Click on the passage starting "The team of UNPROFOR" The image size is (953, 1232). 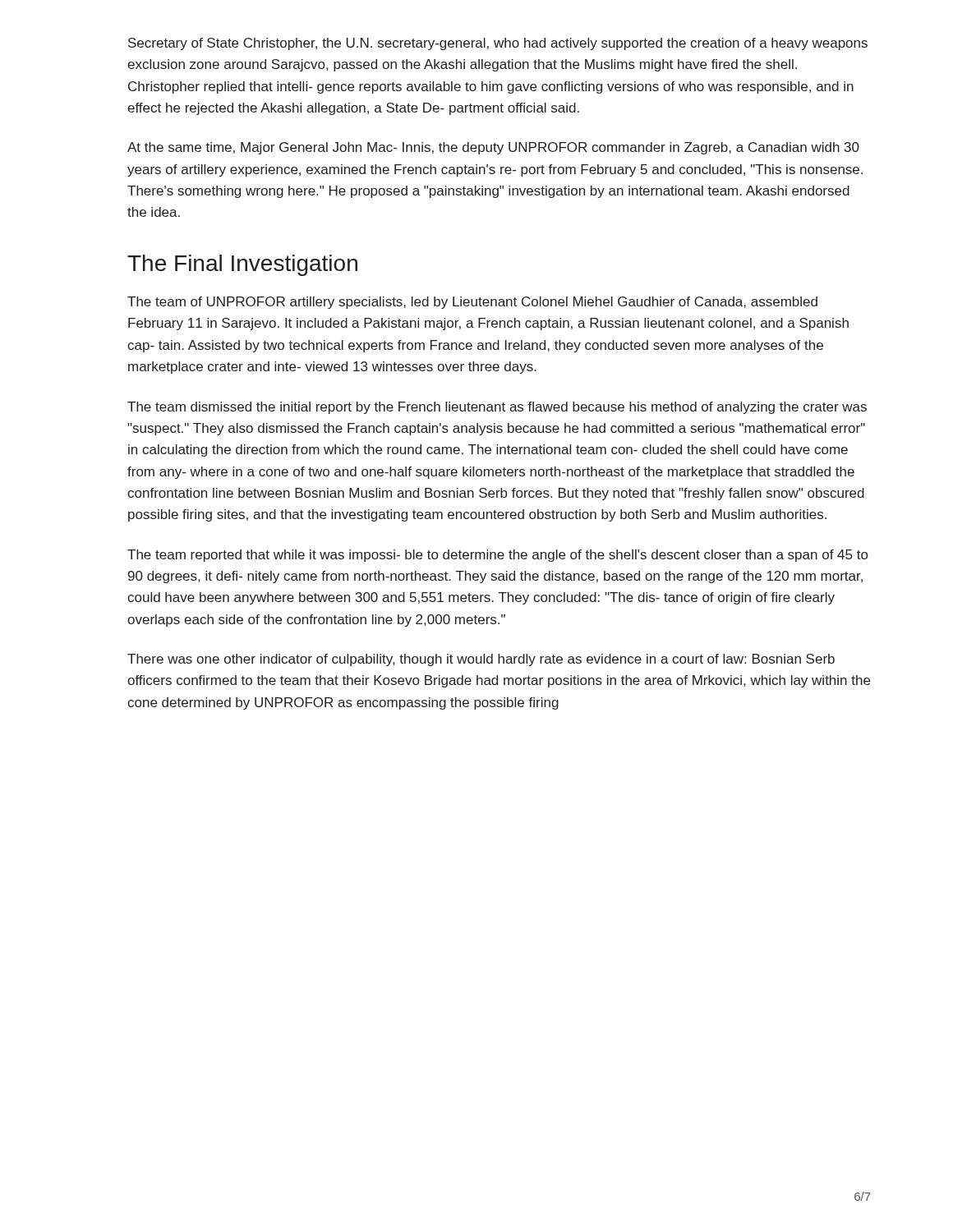pos(488,334)
